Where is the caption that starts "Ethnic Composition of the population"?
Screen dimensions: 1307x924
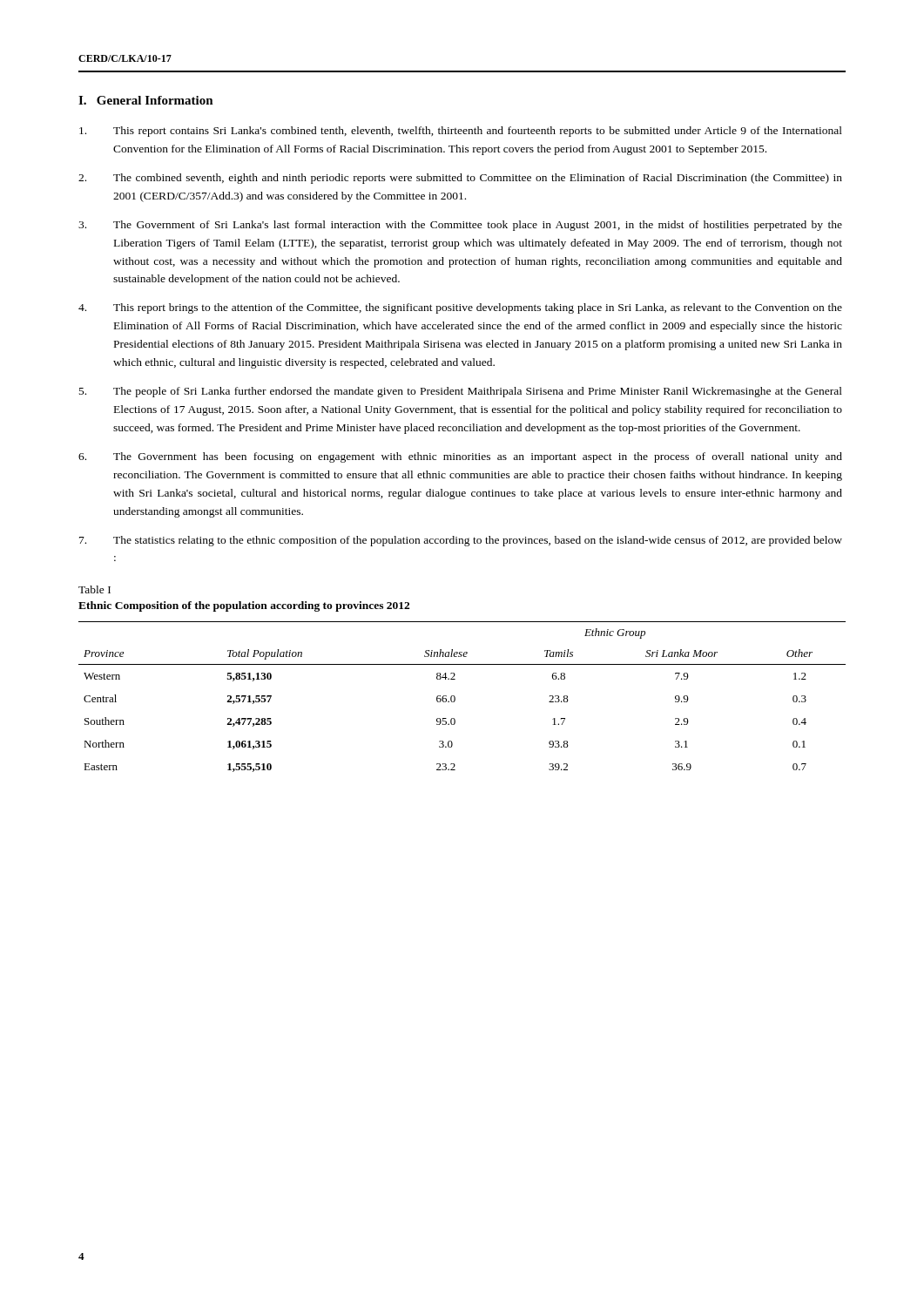coord(244,605)
